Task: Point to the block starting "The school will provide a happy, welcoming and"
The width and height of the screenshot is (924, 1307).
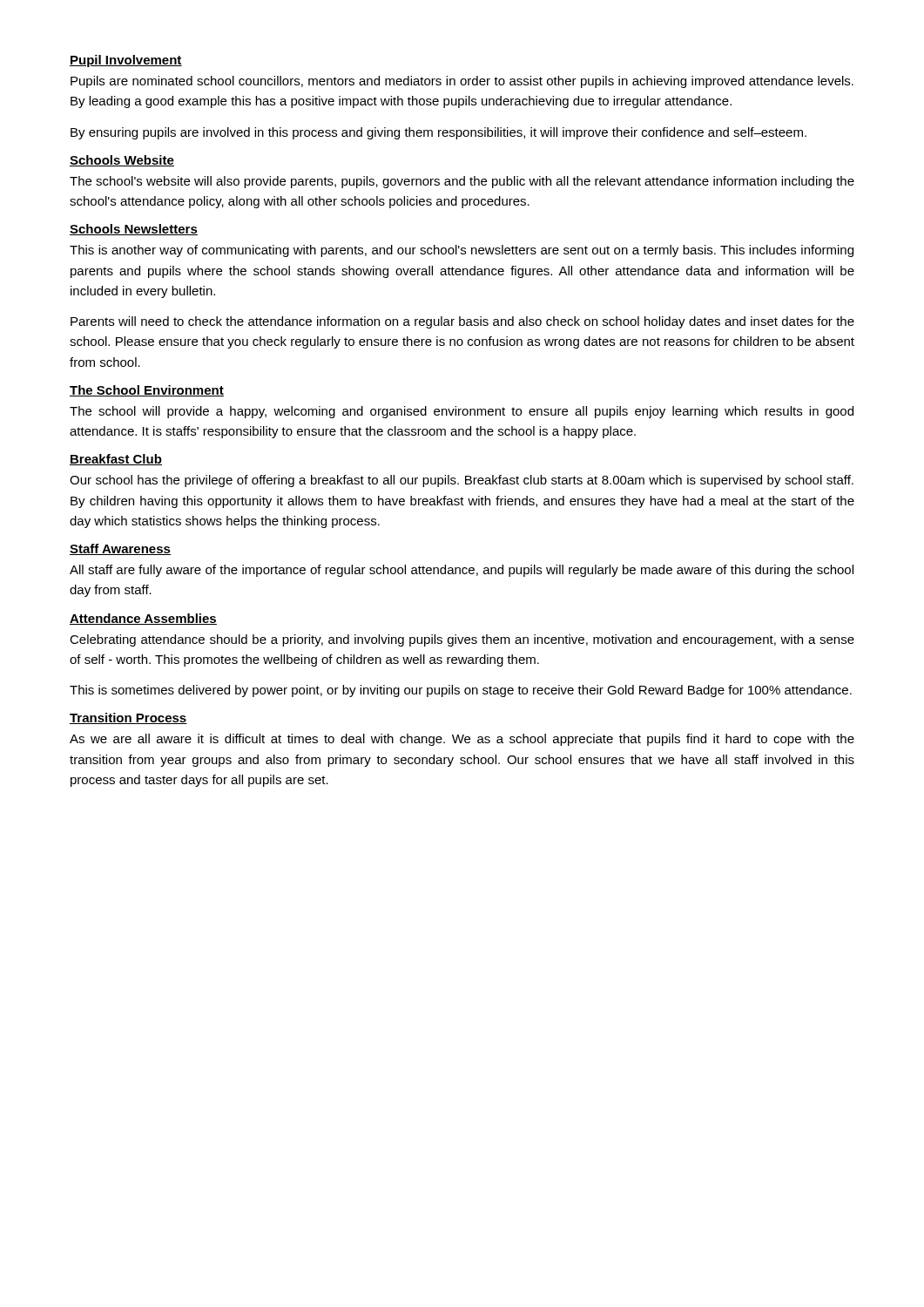Action: pyautogui.click(x=462, y=421)
